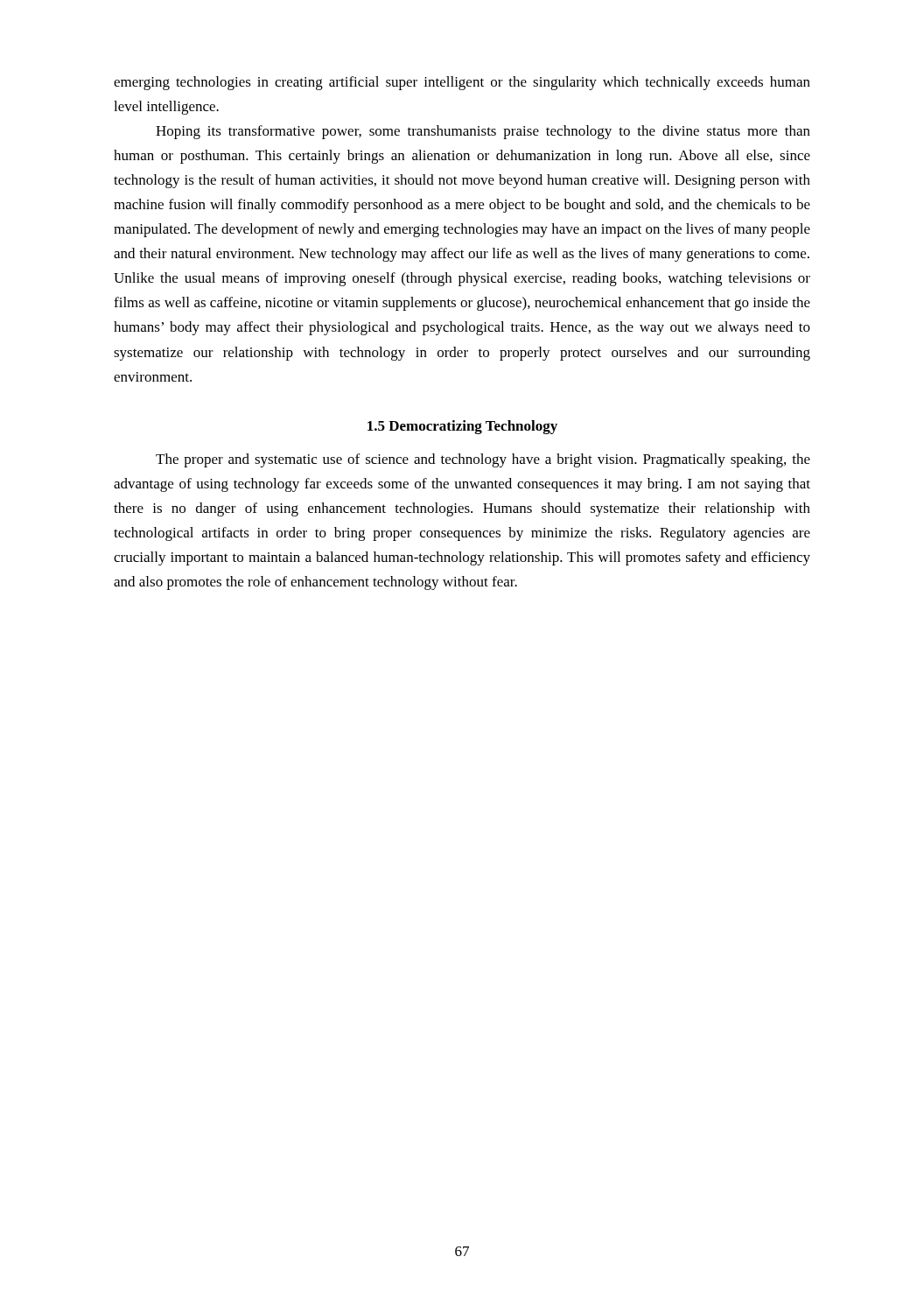Screen dimensions: 1313x924
Task: Point to the region starting "The proper and systematic use of"
Action: 462,521
